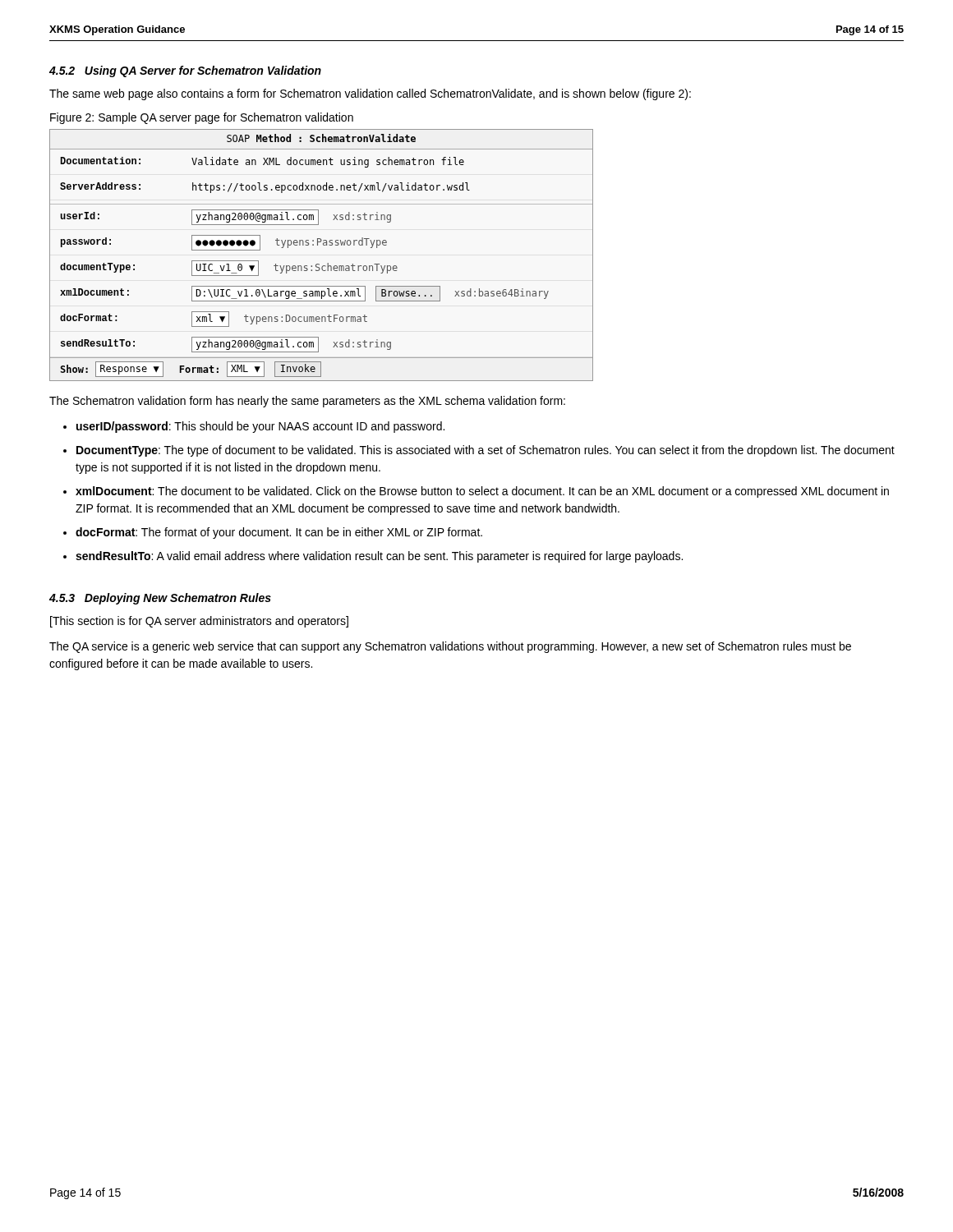
Task: Where is the passage that starts "DocumentType: The type of document to be validated."?
Action: [x=485, y=459]
